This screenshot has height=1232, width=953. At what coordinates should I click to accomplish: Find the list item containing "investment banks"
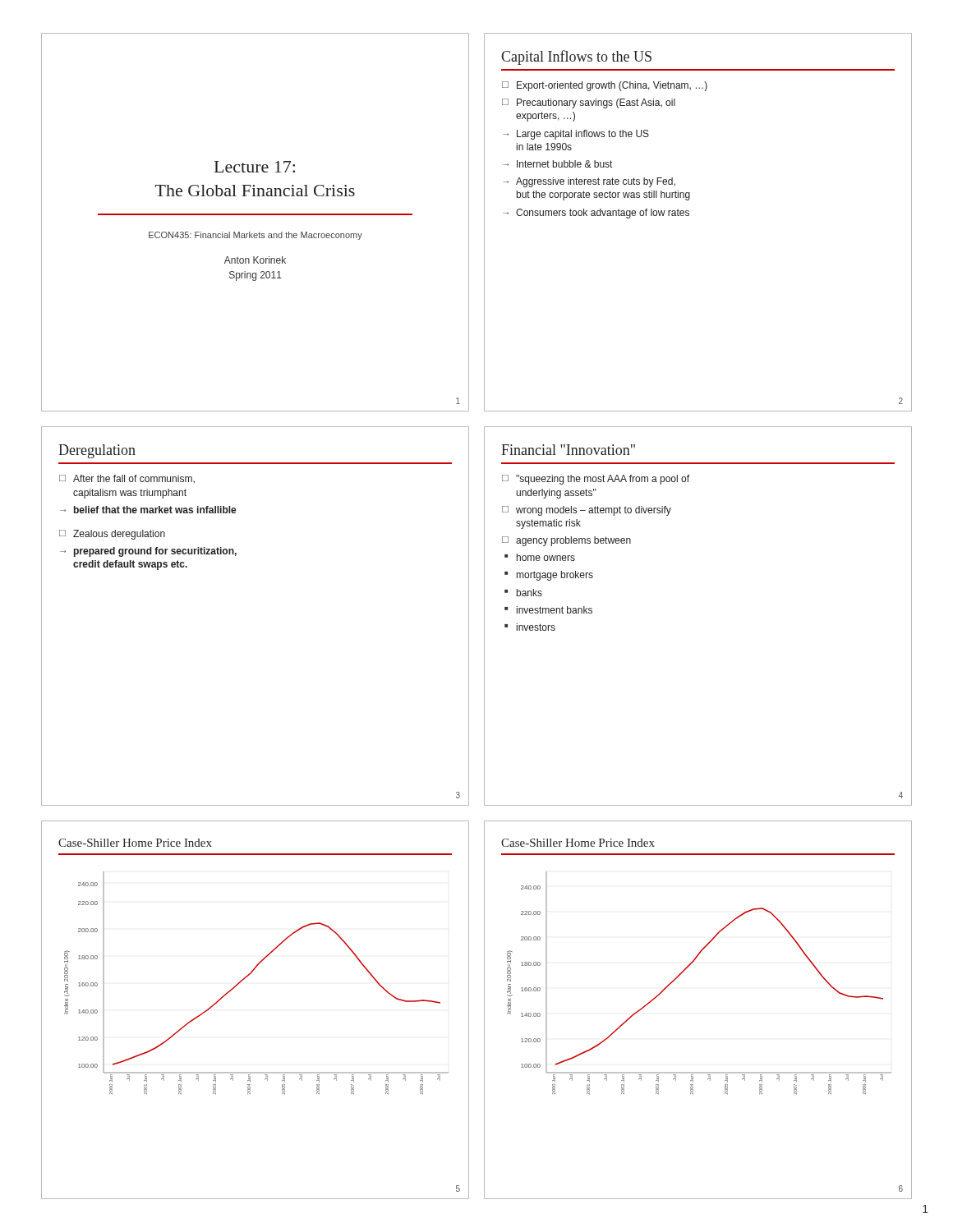(554, 610)
